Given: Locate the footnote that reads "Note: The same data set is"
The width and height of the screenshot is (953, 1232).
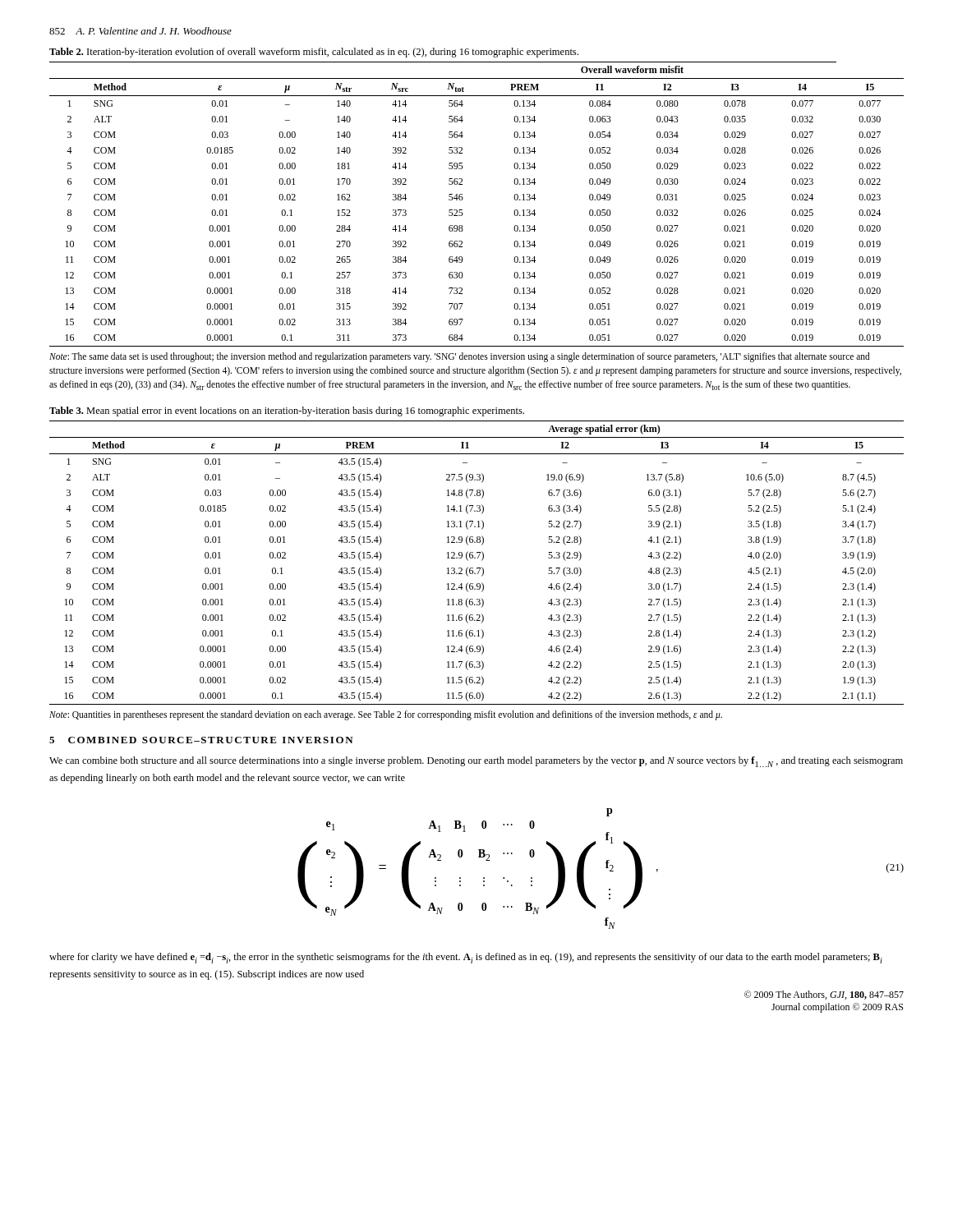Looking at the screenshot, I should tap(475, 372).
